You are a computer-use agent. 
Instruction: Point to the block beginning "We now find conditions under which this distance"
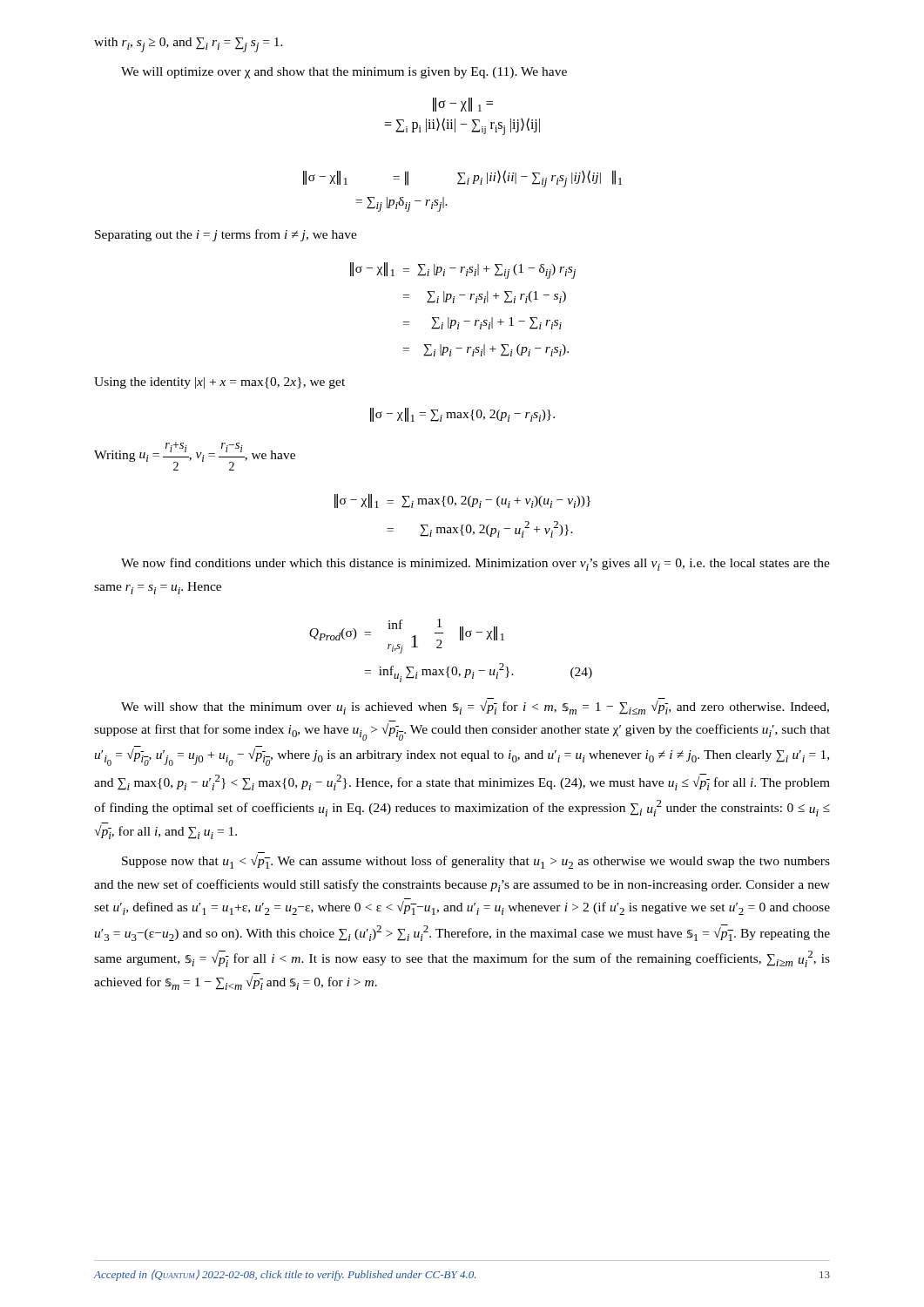click(462, 576)
